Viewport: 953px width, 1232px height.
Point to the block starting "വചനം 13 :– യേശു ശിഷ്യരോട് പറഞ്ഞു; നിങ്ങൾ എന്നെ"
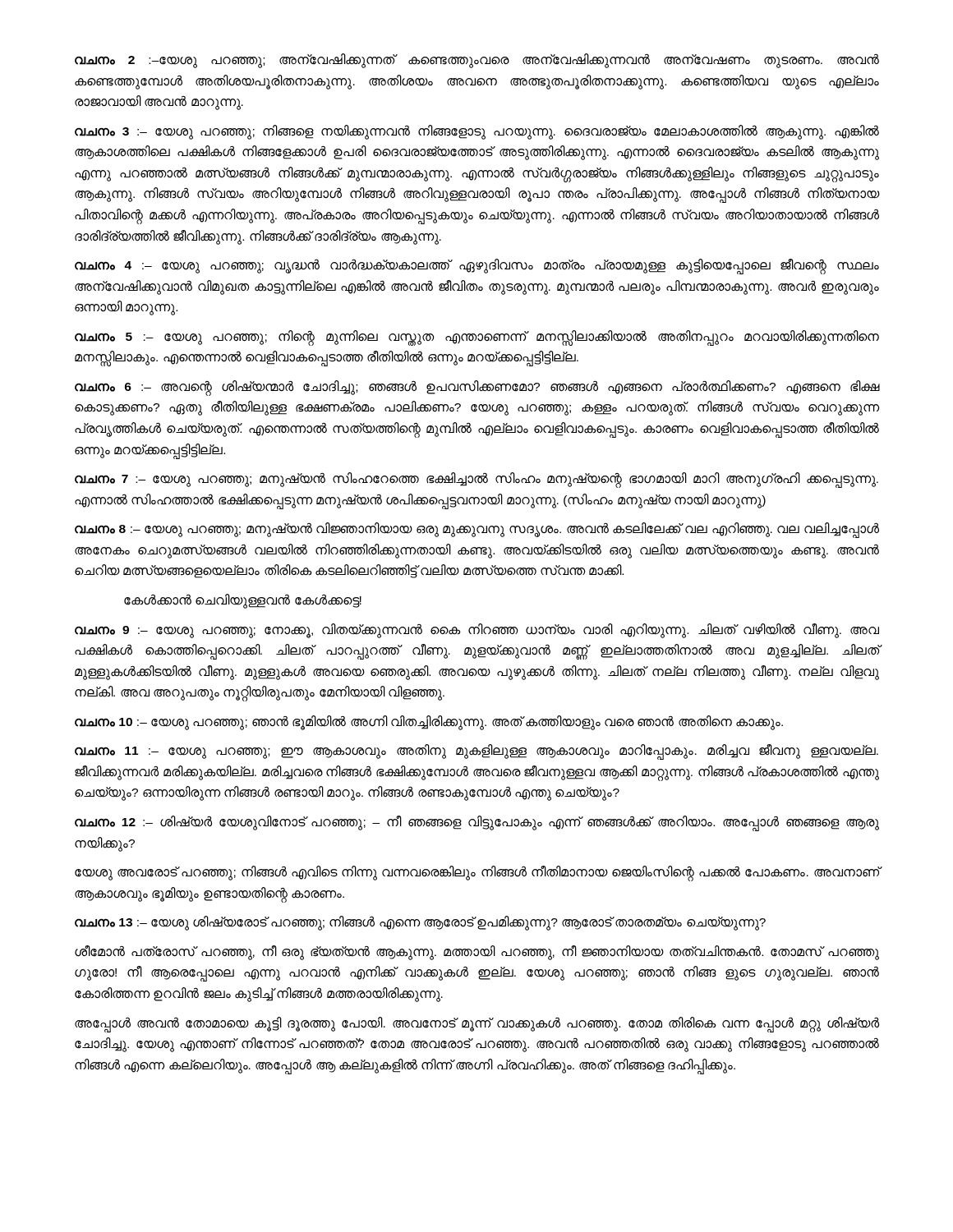click(420, 922)
